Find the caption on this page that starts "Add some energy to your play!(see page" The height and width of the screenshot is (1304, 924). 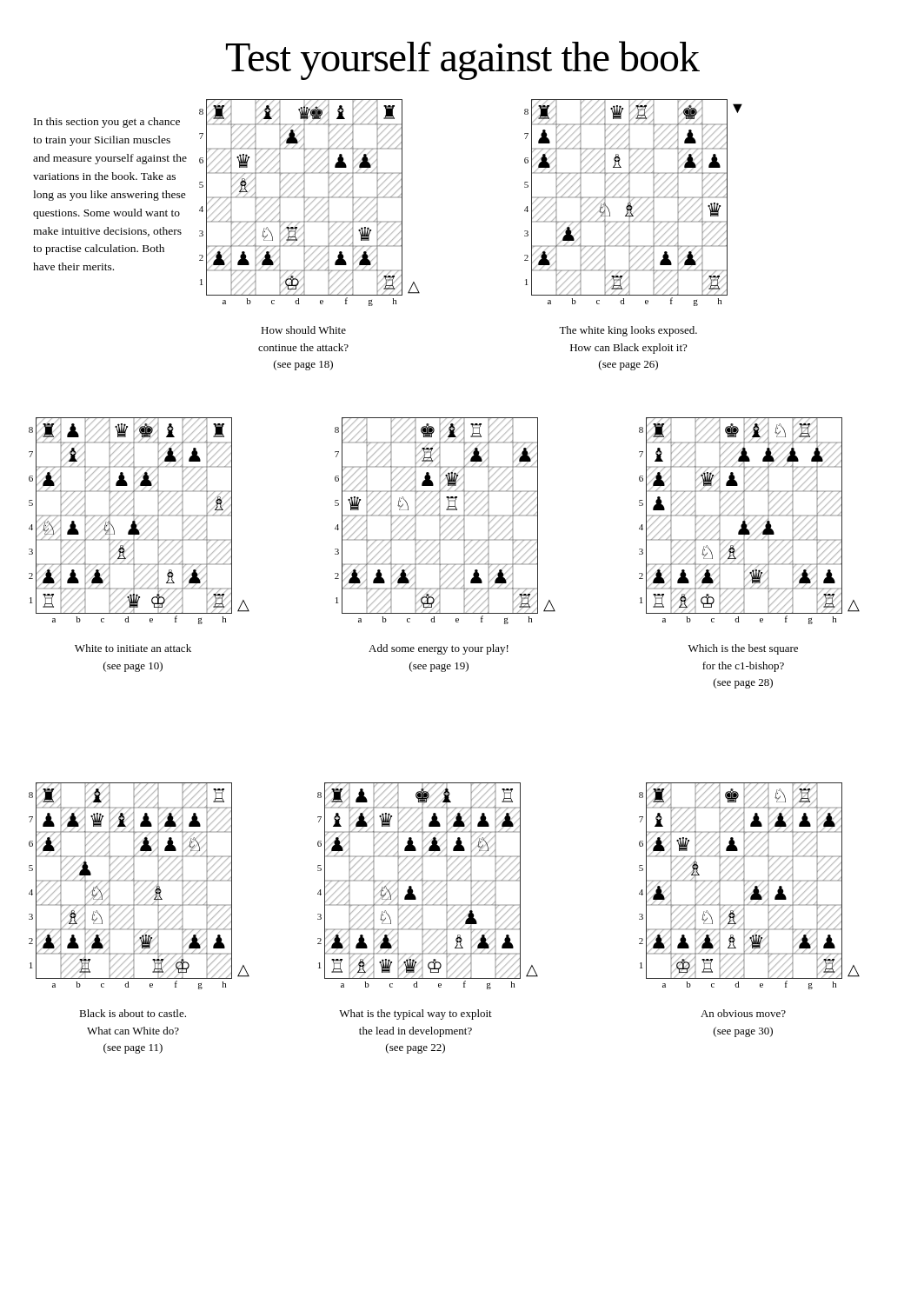(x=439, y=657)
